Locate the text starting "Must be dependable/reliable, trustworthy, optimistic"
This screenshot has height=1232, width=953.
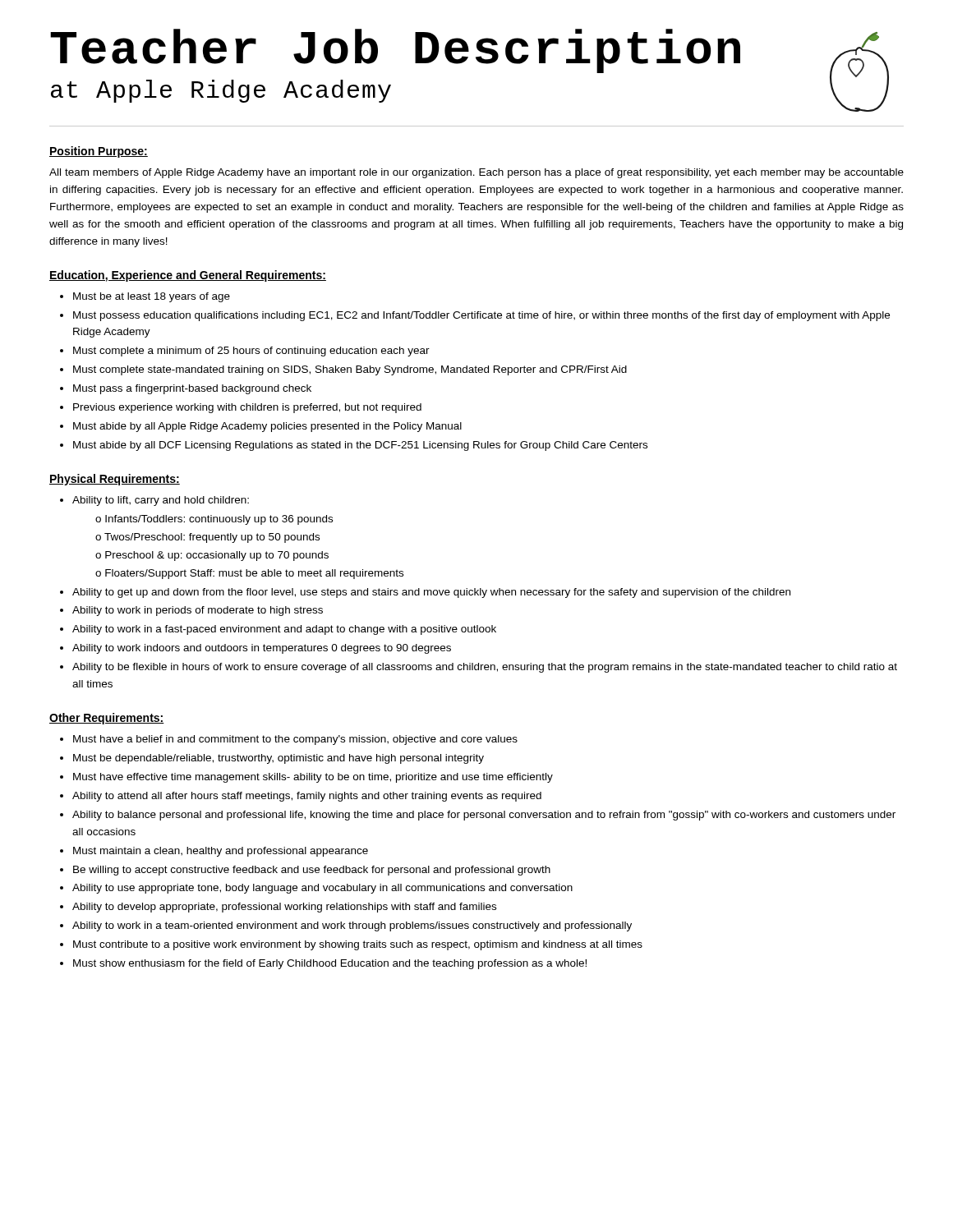click(488, 758)
